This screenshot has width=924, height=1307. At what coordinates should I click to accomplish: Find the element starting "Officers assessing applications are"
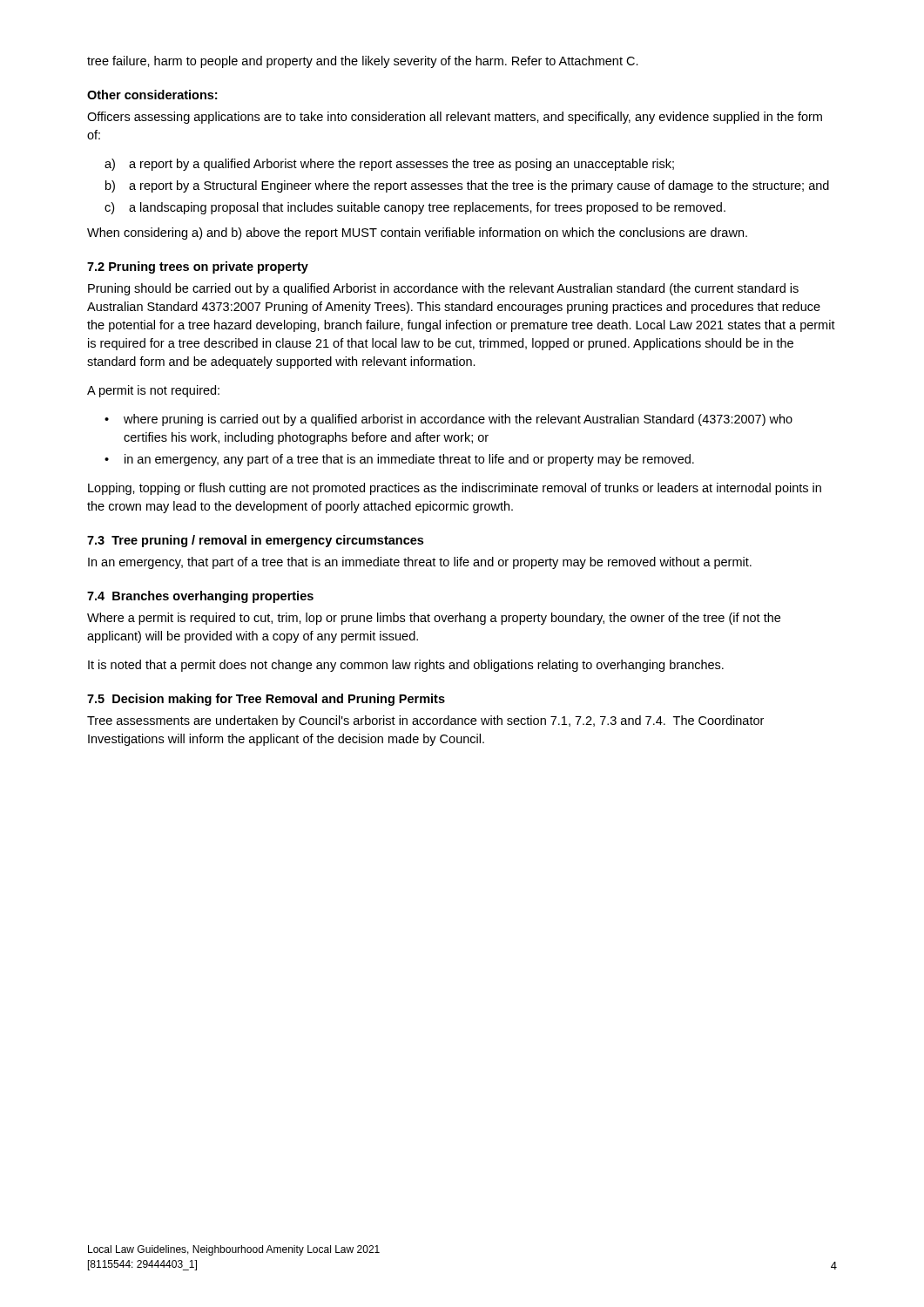pyautogui.click(x=455, y=126)
